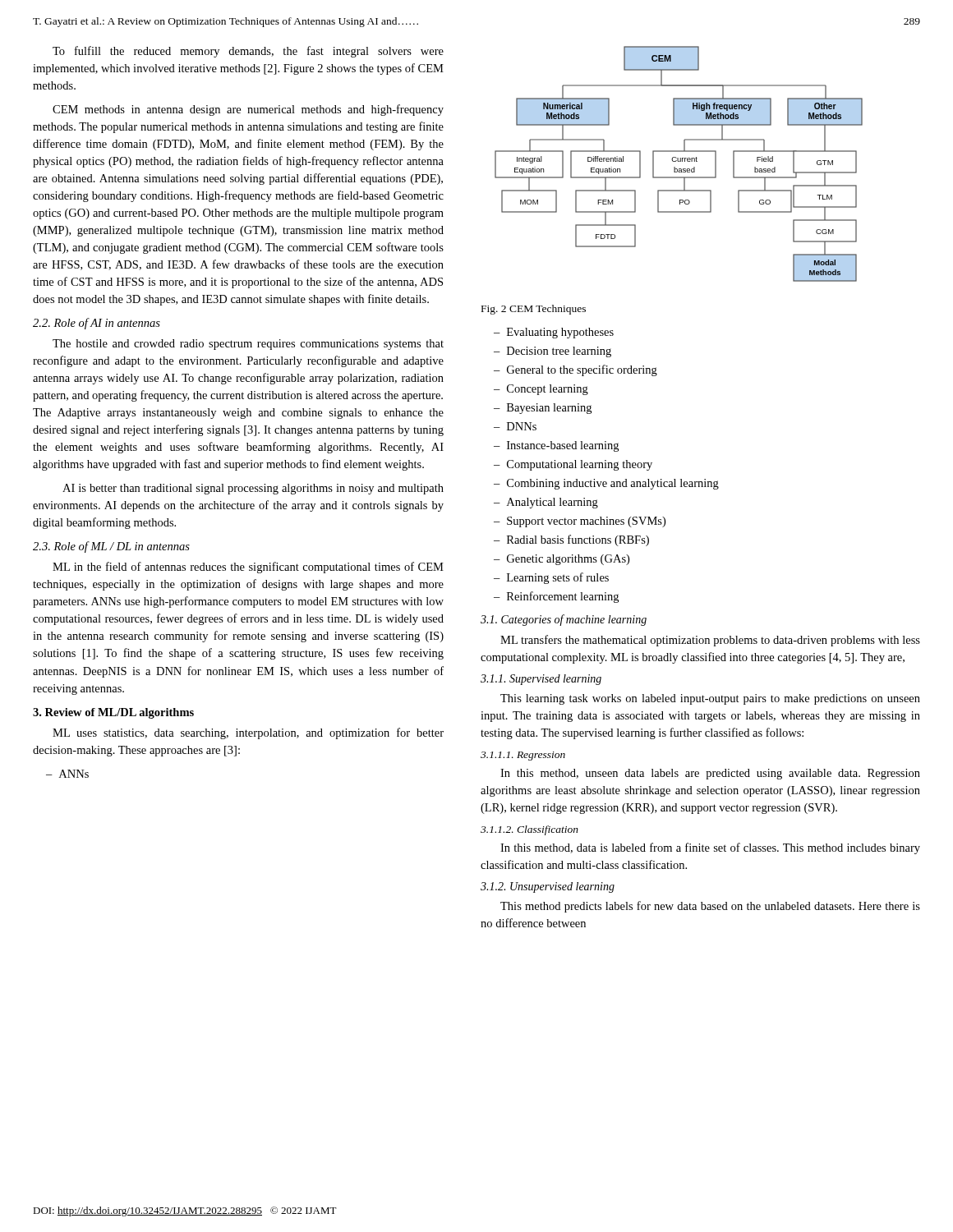The width and height of the screenshot is (953, 1232).
Task: Locate the text "–Instance-based learning"
Action: [556, 446]
